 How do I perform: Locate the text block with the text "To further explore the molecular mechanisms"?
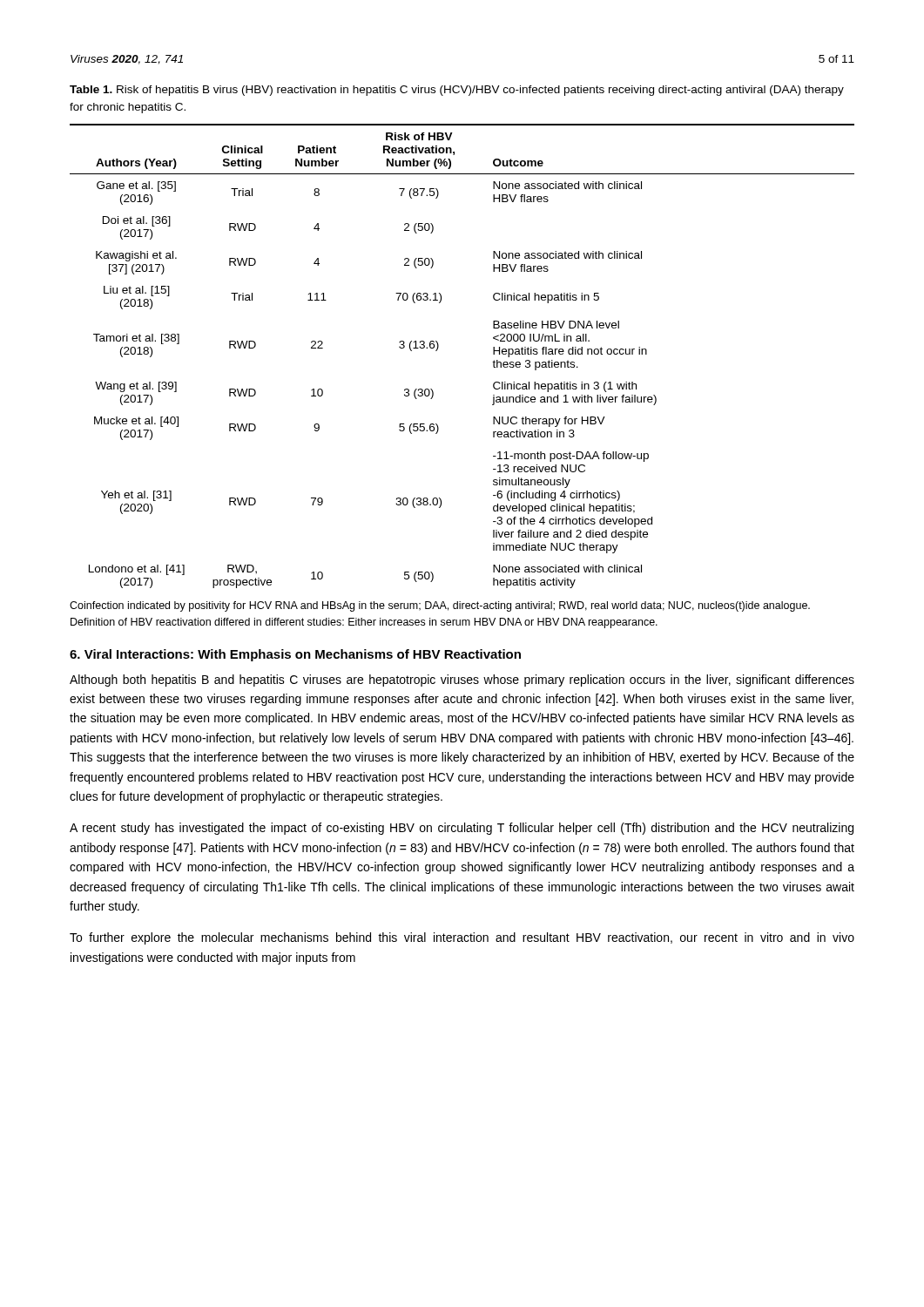462,948
